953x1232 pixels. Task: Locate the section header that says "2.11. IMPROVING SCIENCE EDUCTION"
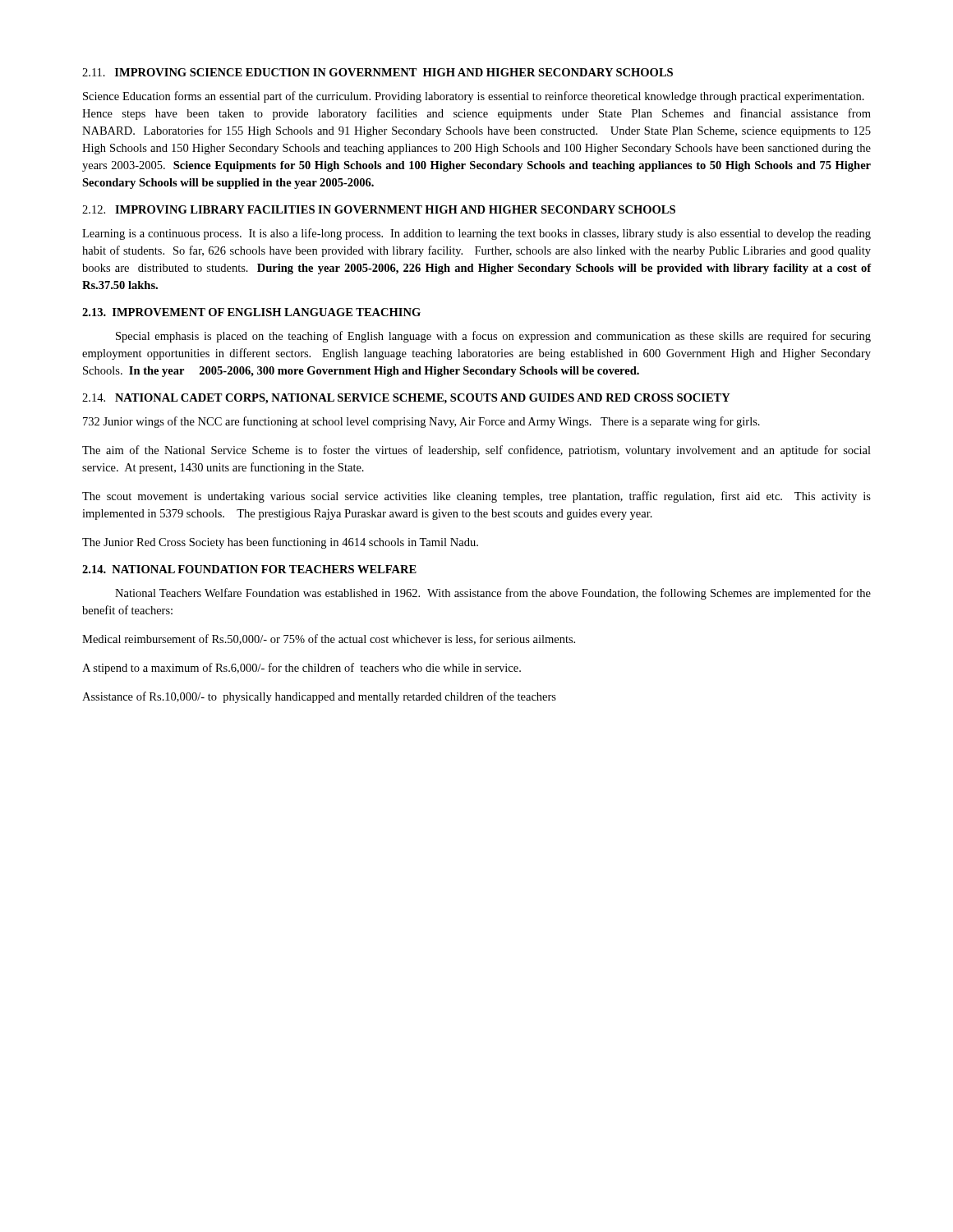click(x=378, y=72)
